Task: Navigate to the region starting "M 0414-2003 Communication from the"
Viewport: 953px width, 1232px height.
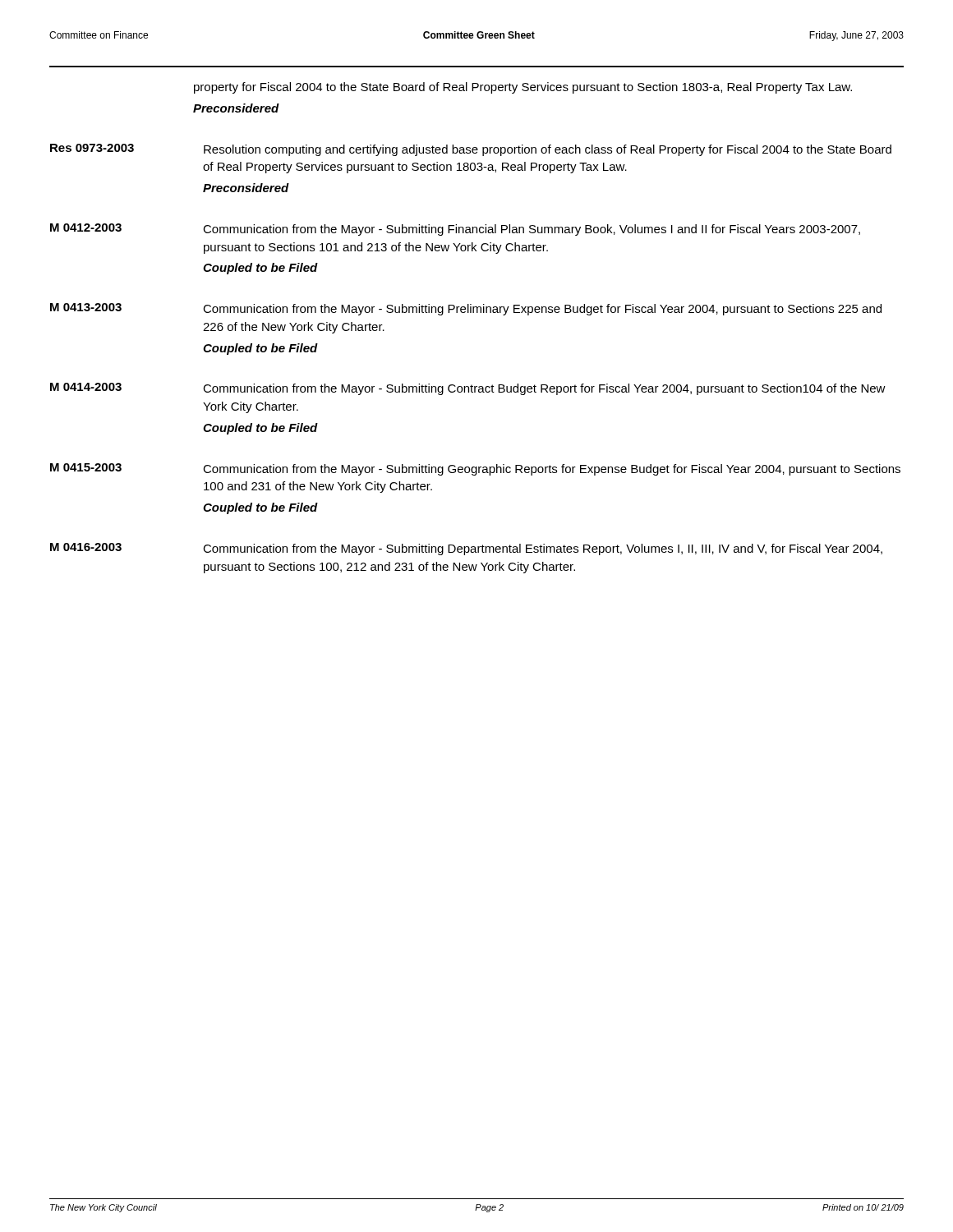Action: tap(468, 389)
